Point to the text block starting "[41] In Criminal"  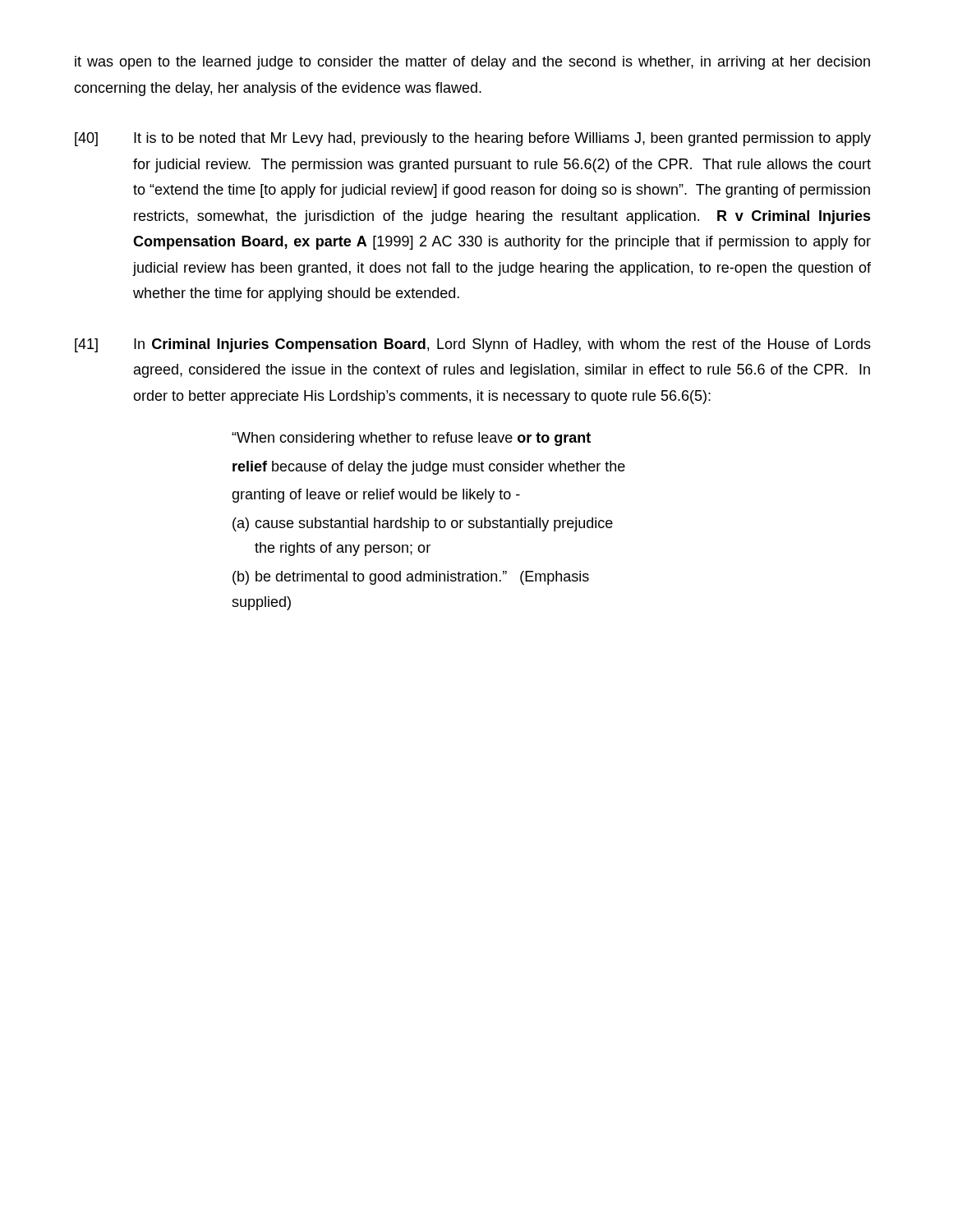(472, 481)
